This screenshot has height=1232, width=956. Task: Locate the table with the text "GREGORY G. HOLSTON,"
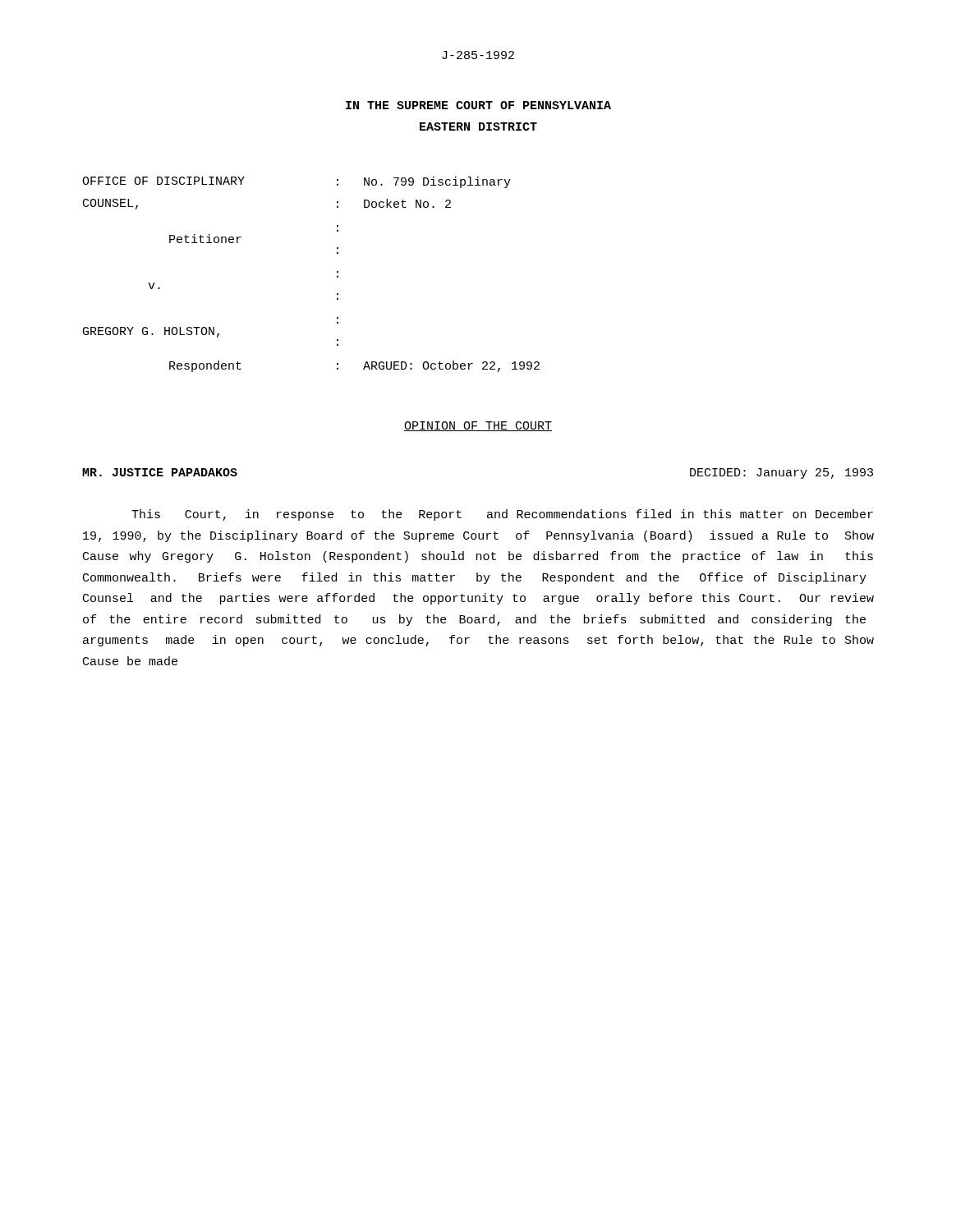[478, 275]
